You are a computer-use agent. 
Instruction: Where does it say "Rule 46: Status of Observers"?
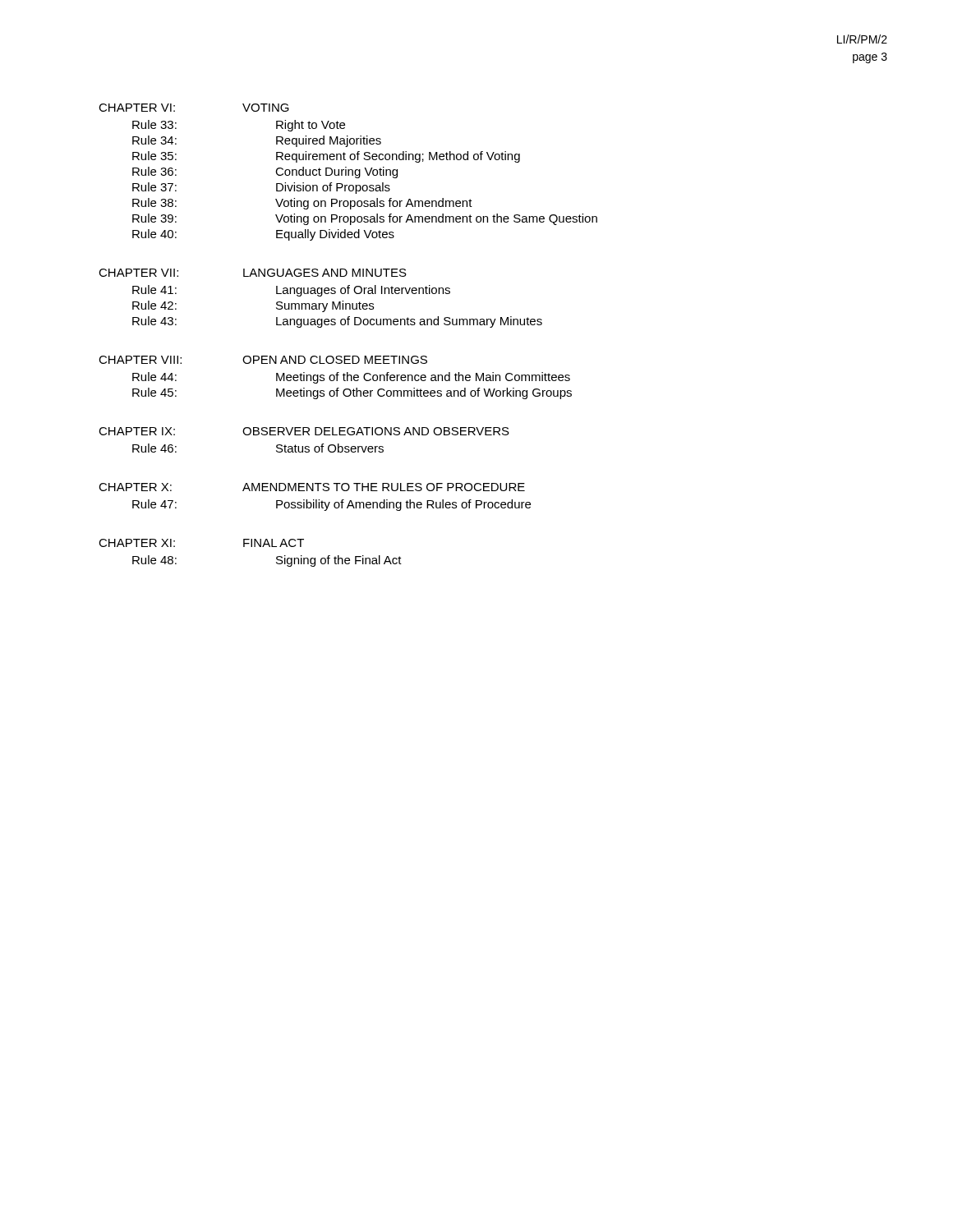[153, 449]
